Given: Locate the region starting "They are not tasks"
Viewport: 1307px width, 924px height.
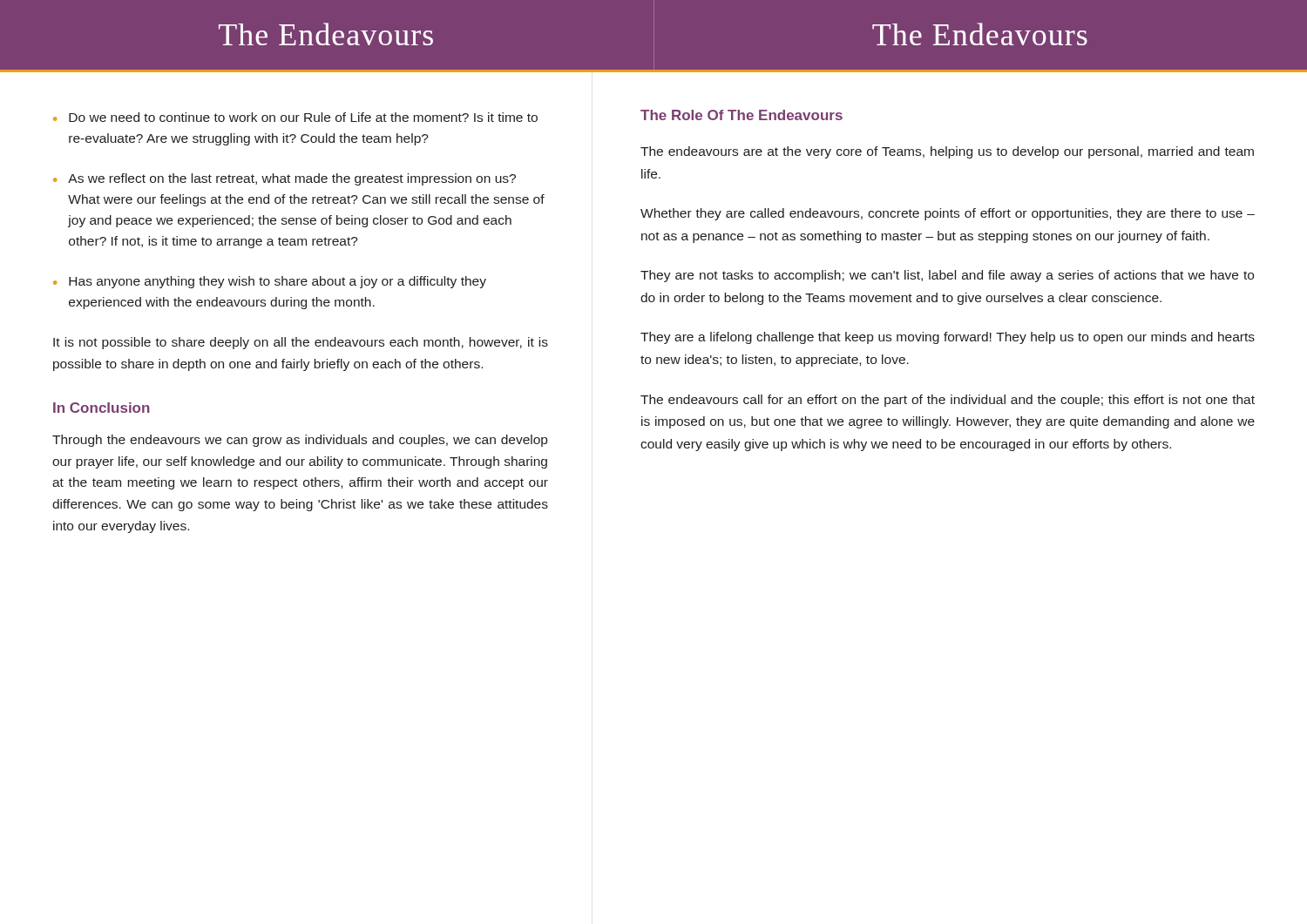Looking at the screenshot, I should pos(948,286).
